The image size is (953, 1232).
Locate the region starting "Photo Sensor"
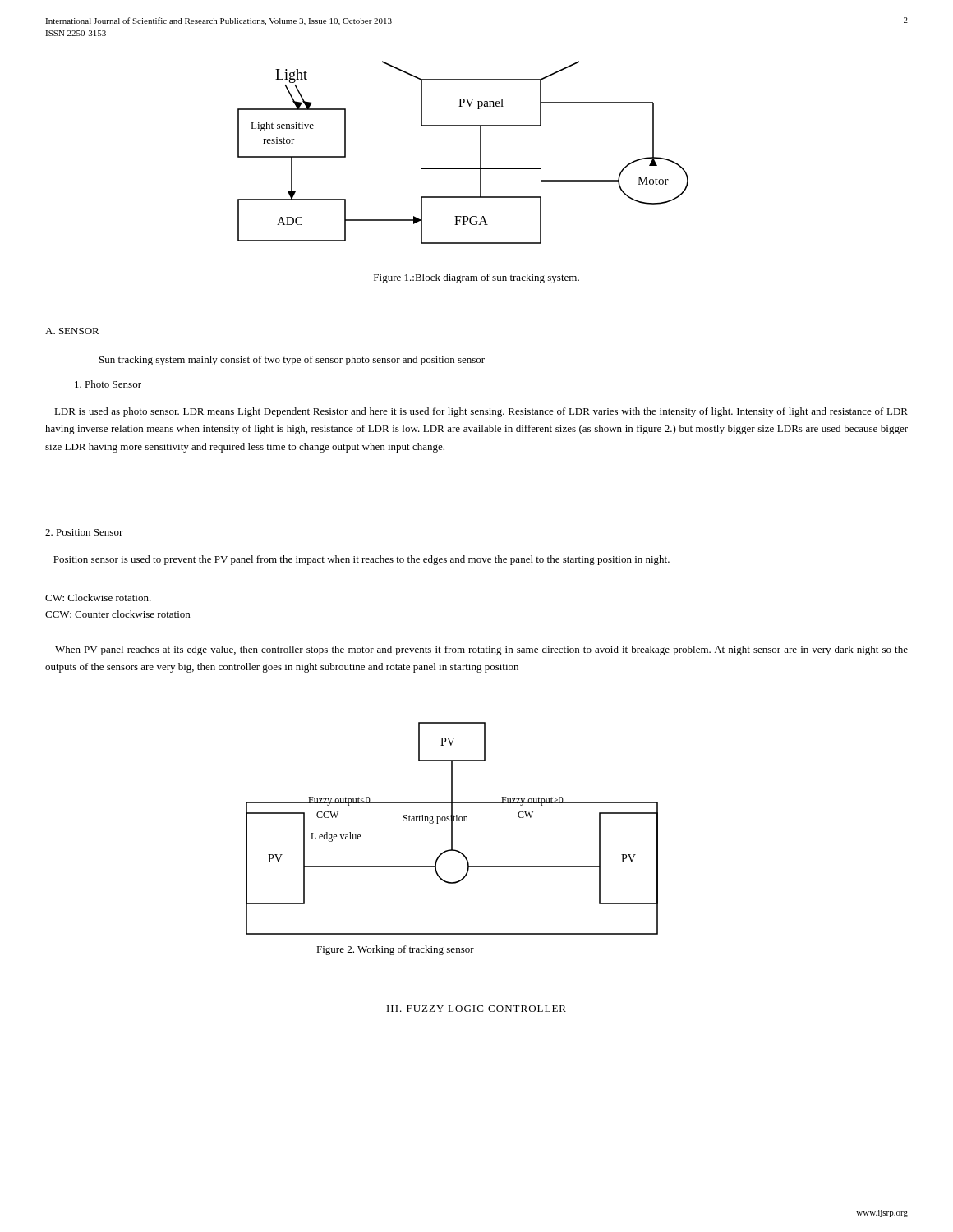tap(108, 384)
